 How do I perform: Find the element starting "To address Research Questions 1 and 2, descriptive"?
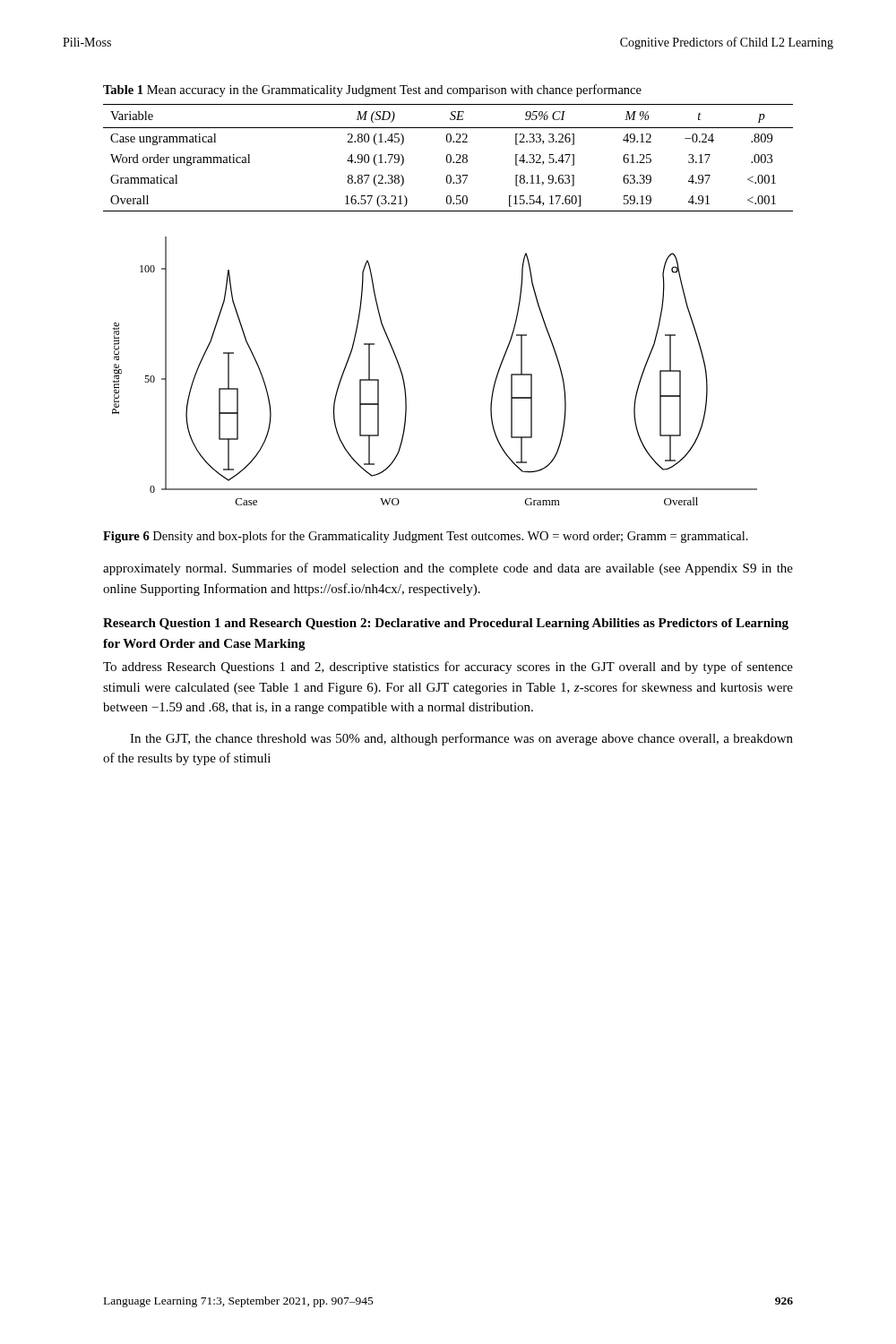[448, 687]
